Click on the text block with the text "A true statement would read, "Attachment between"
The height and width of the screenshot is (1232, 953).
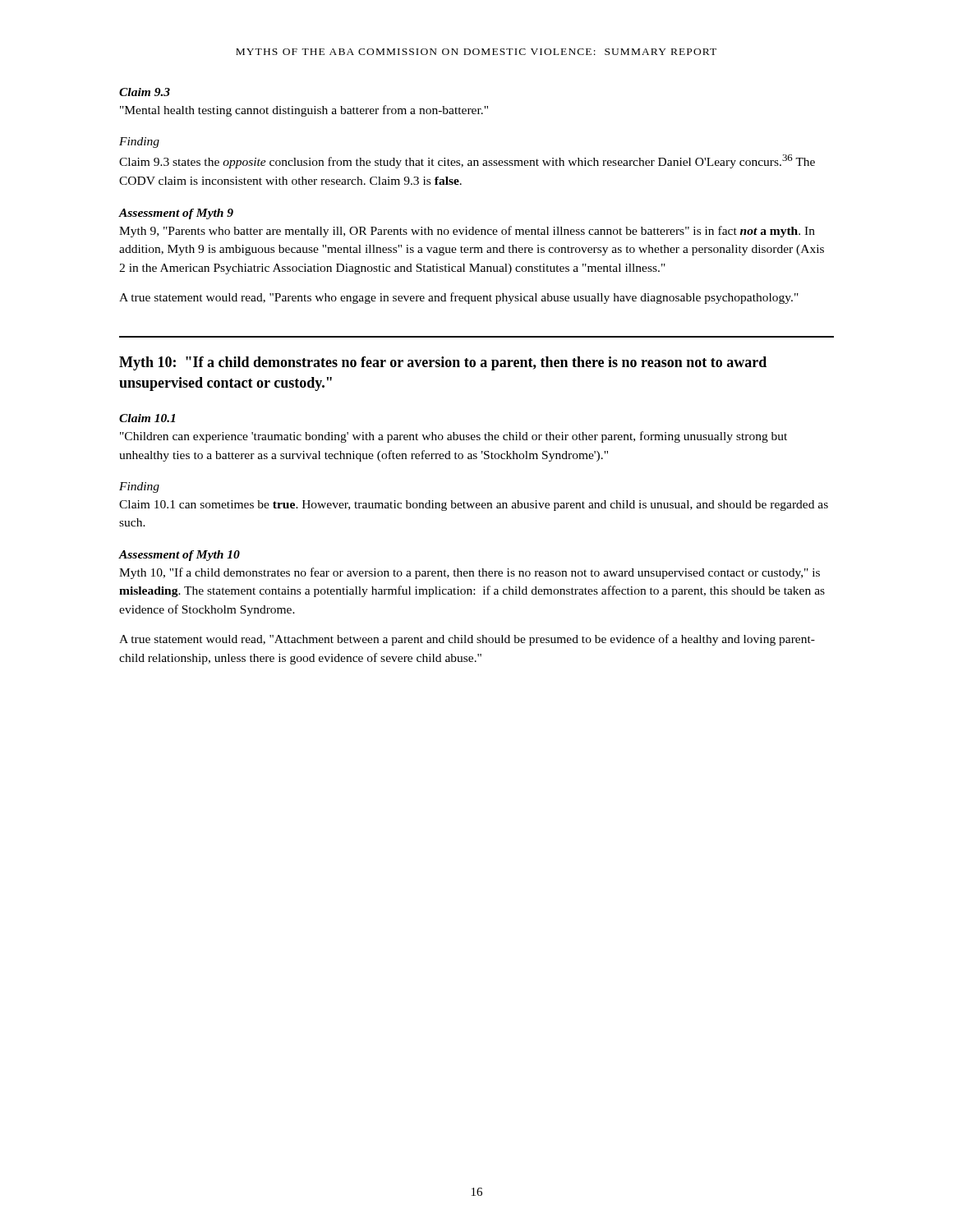pyautogui.click(x=467, y=648)
